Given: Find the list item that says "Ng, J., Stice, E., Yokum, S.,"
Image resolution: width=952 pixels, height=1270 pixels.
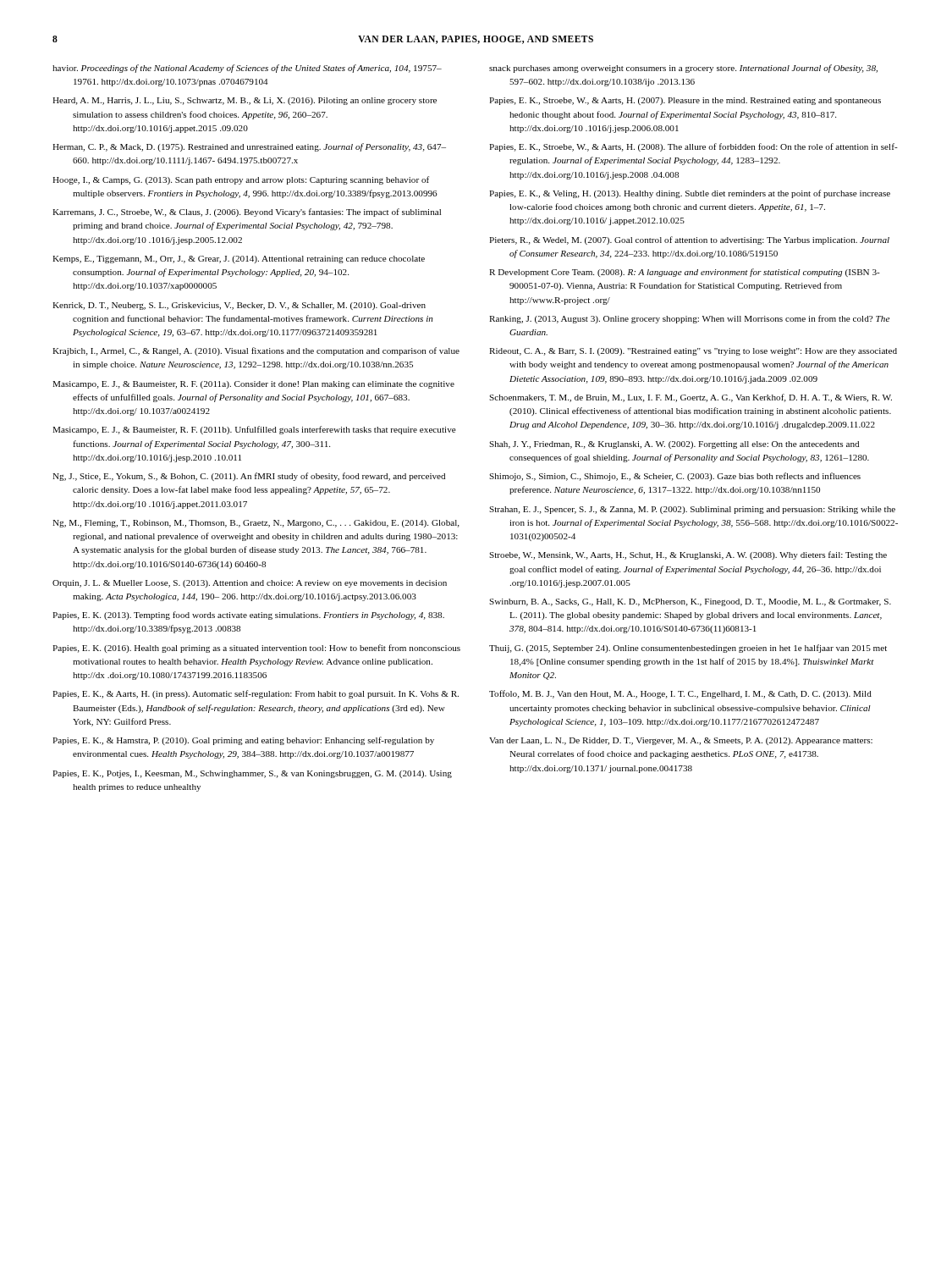Looking at the screenshot, I should [x=249, y=490].
